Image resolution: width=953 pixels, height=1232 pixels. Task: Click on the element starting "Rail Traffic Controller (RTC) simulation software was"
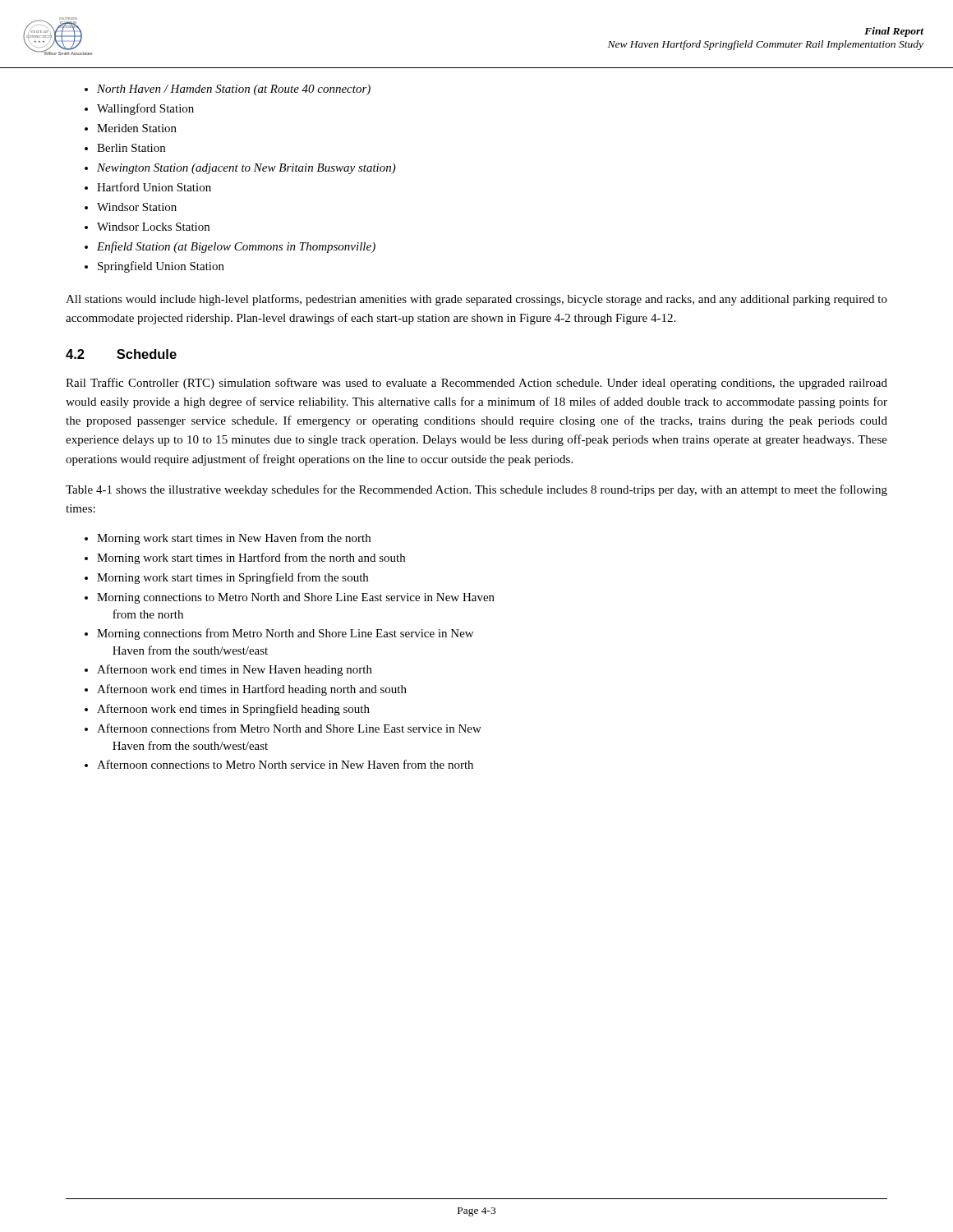[x=476, y=421]
